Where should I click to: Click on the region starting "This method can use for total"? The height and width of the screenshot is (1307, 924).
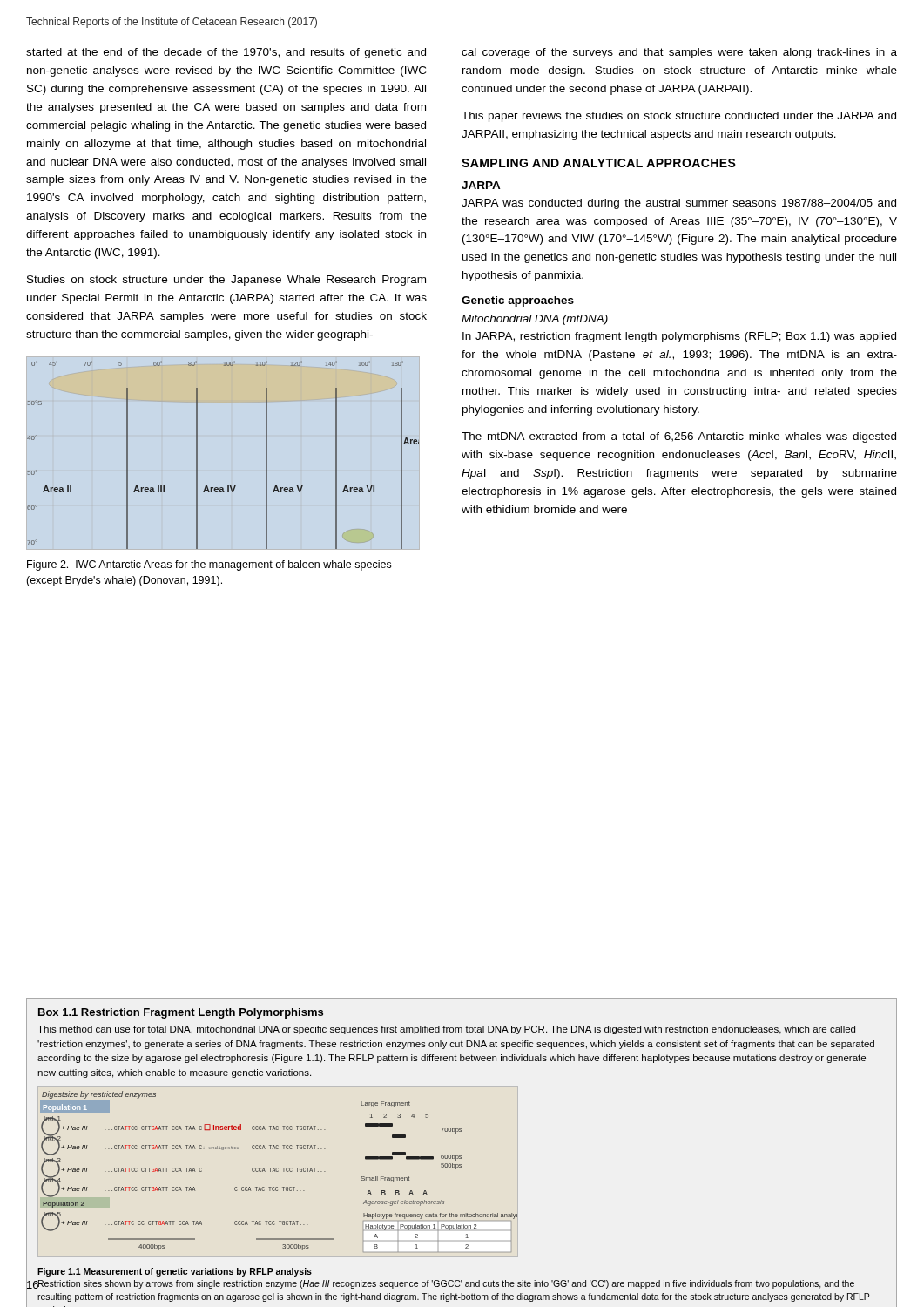tap(456, 1051)
